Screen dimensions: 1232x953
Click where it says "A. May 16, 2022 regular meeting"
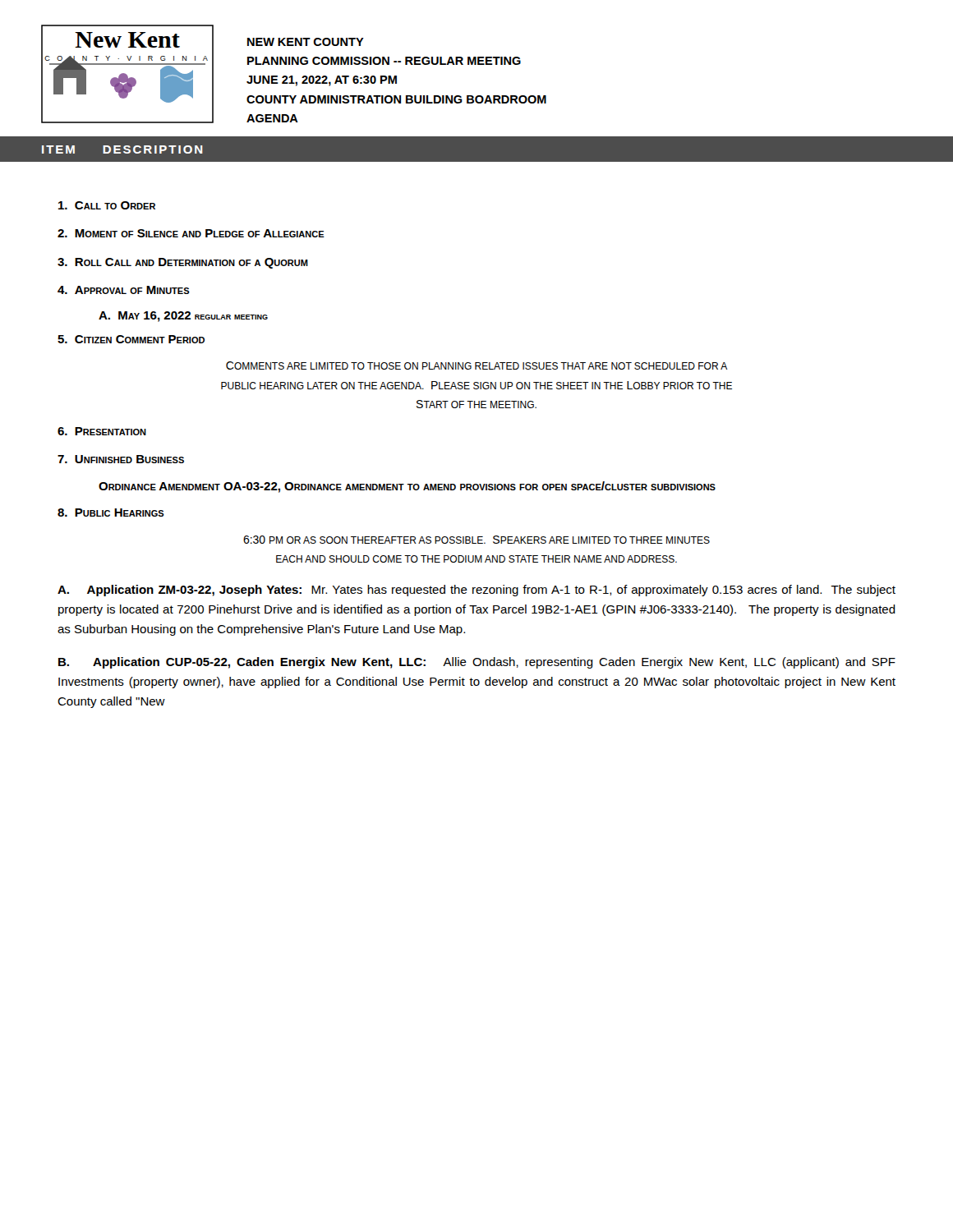pyautogui.click(x=183, y=315)
